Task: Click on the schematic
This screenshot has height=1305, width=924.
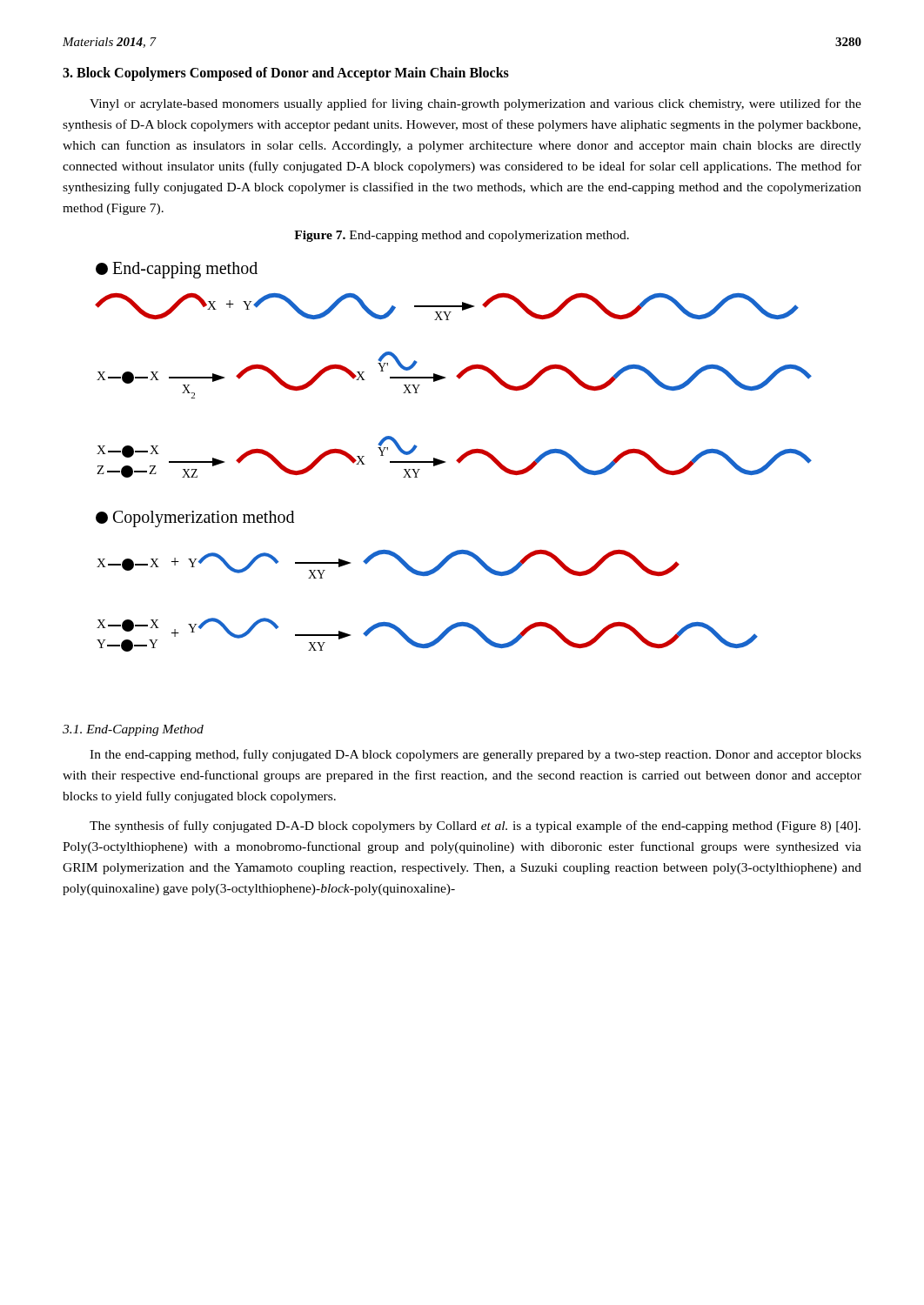Action: 462,480
